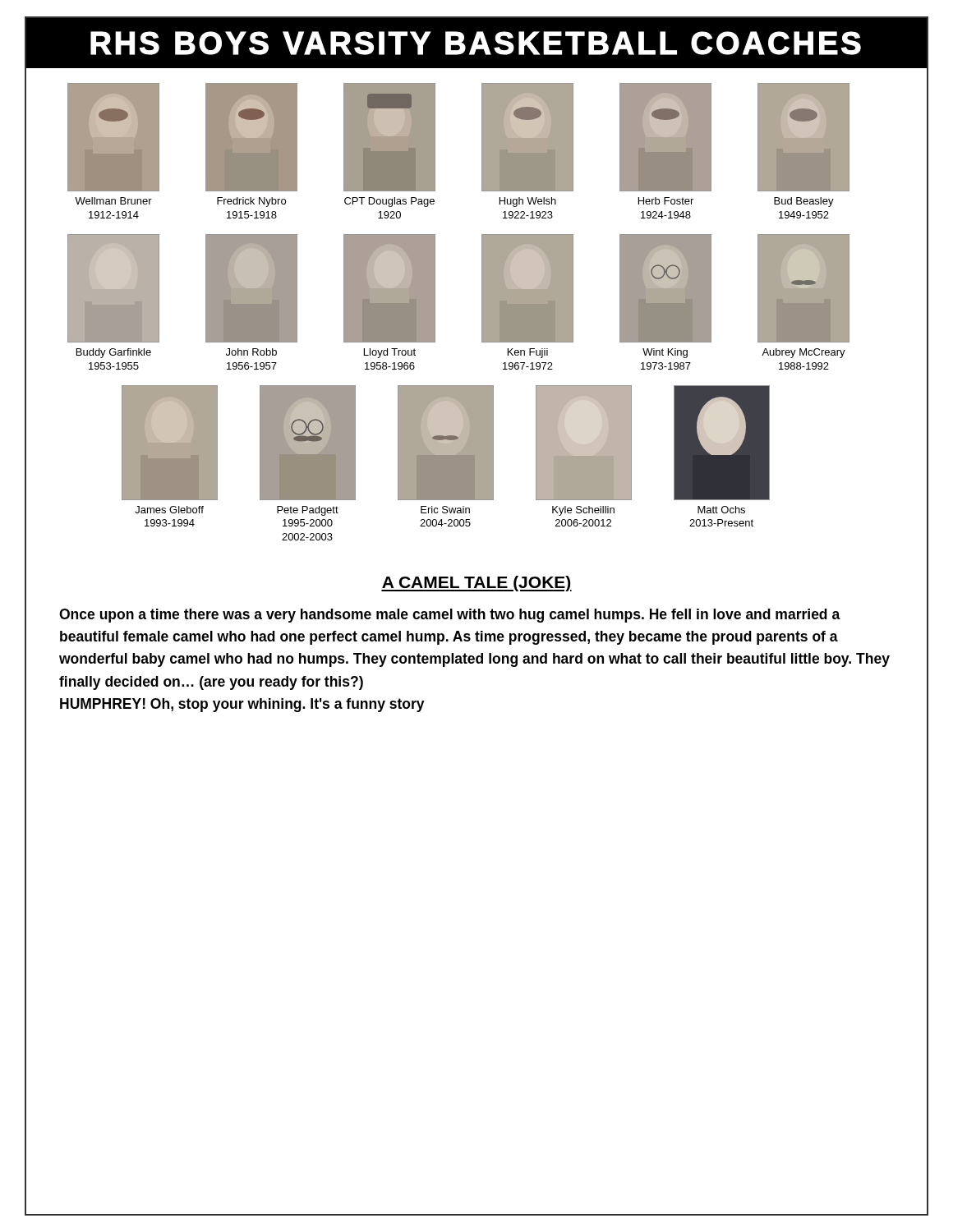953x1232 pixels.
Task: Point to "Kyle Scheillin2006-20012"
Action: tap(583, 516)
